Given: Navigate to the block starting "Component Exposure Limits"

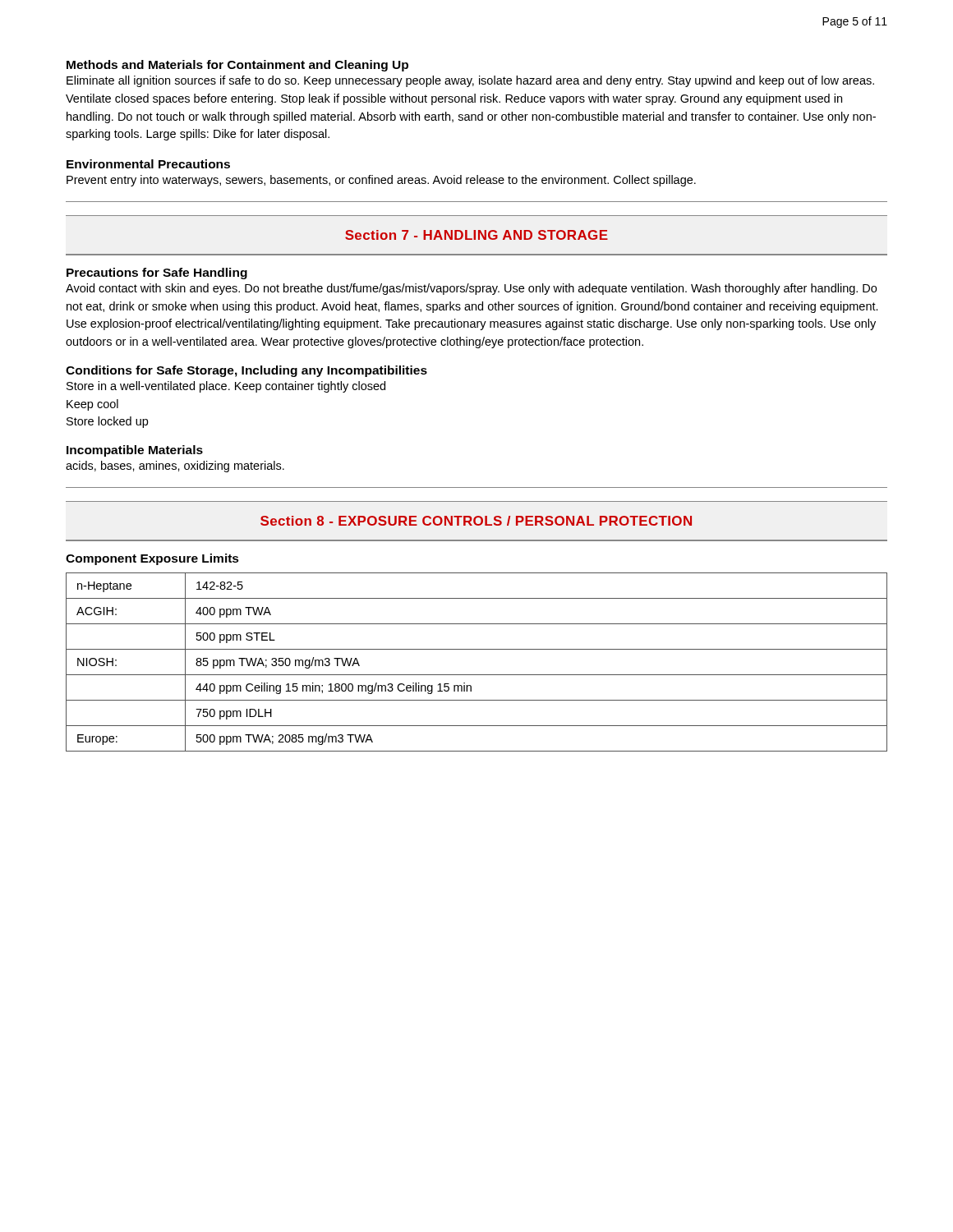Looking at the screenshot, I should pyautogui.click(x=152, y=558).
